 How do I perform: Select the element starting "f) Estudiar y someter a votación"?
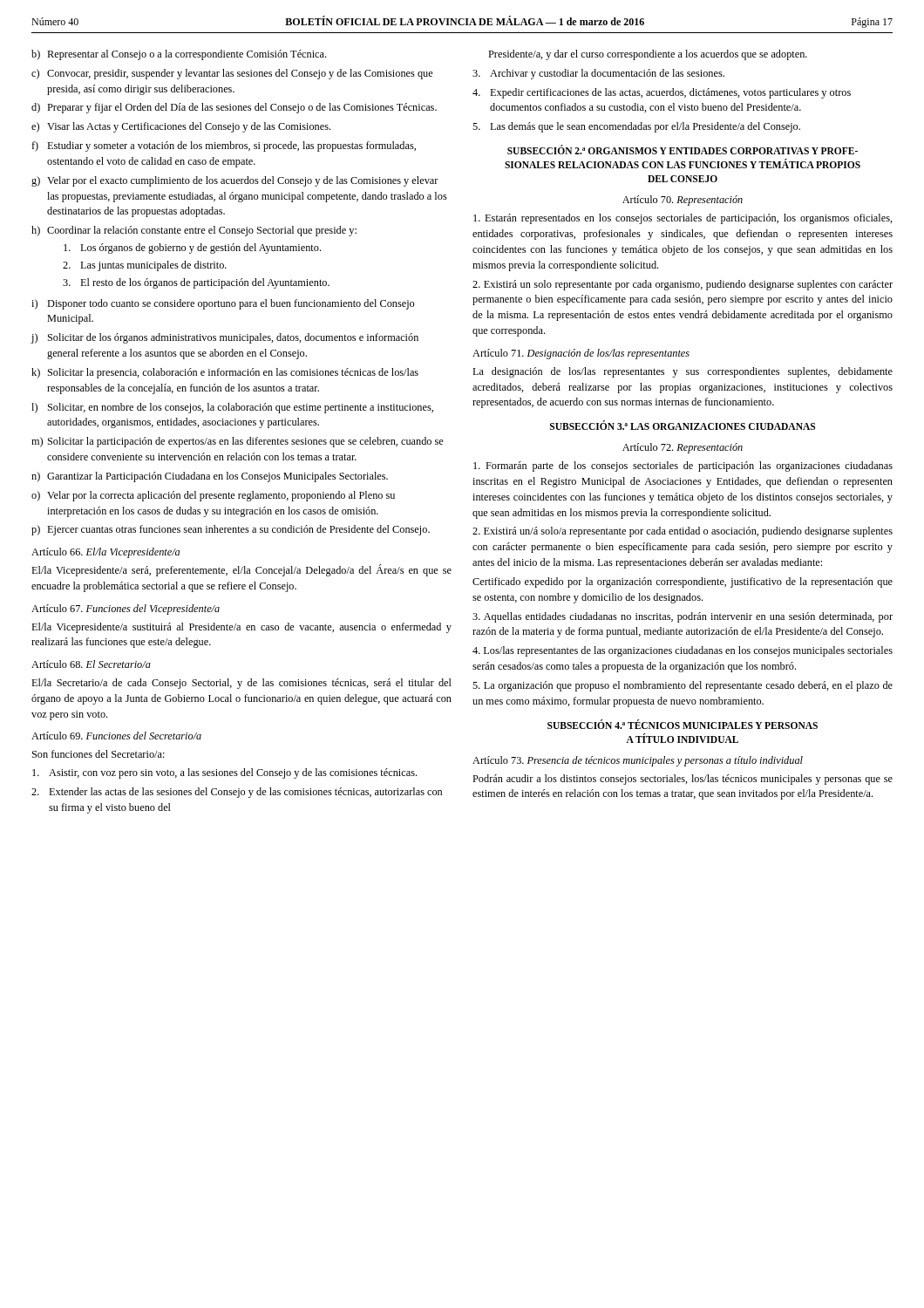click(241, 154)
